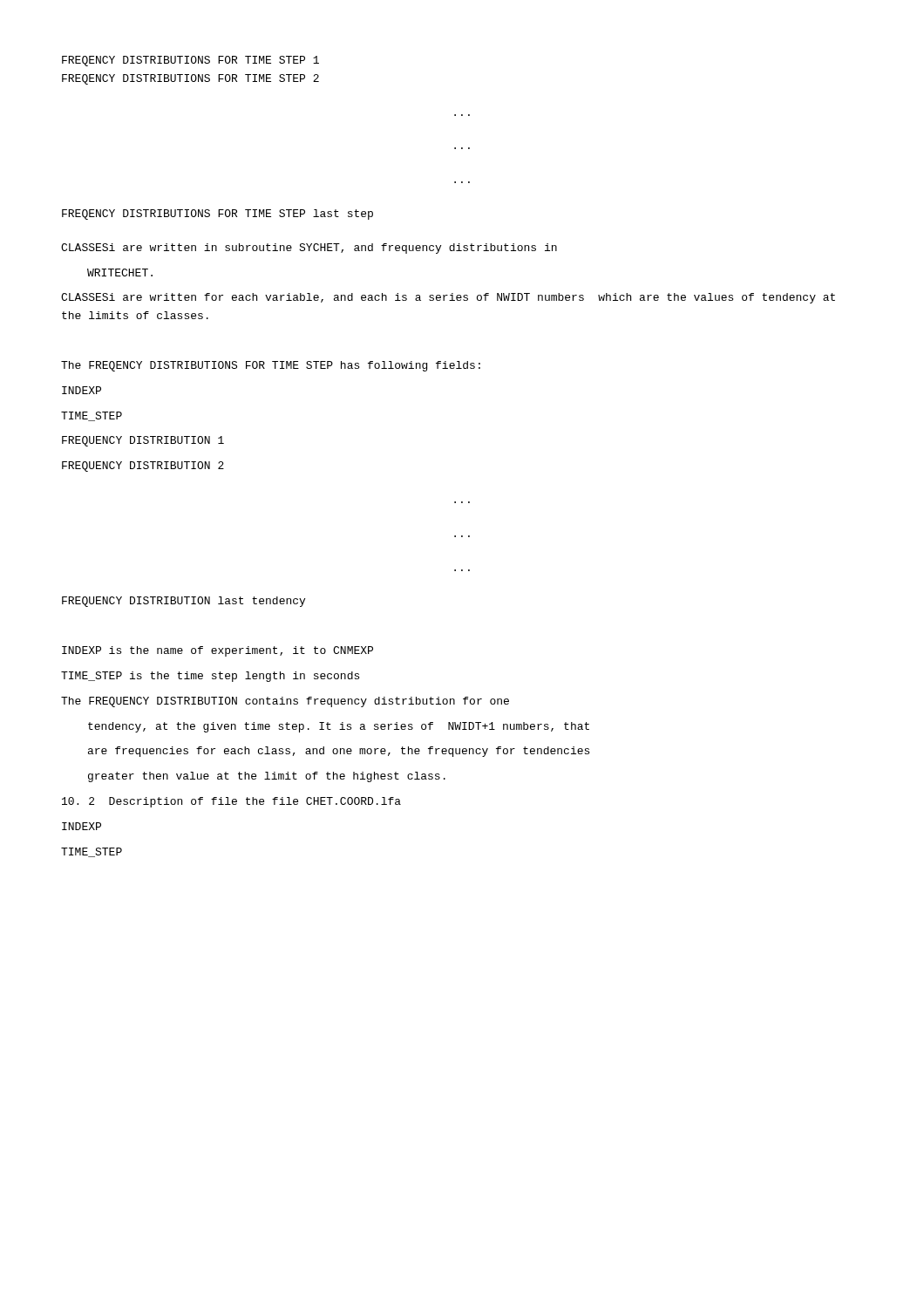Click on the text that says "FREQENCY DISTRIBUTIONS FOR TIME STEP 1"
This screenshot has height=1308, width=924.
tap(190, 61)
